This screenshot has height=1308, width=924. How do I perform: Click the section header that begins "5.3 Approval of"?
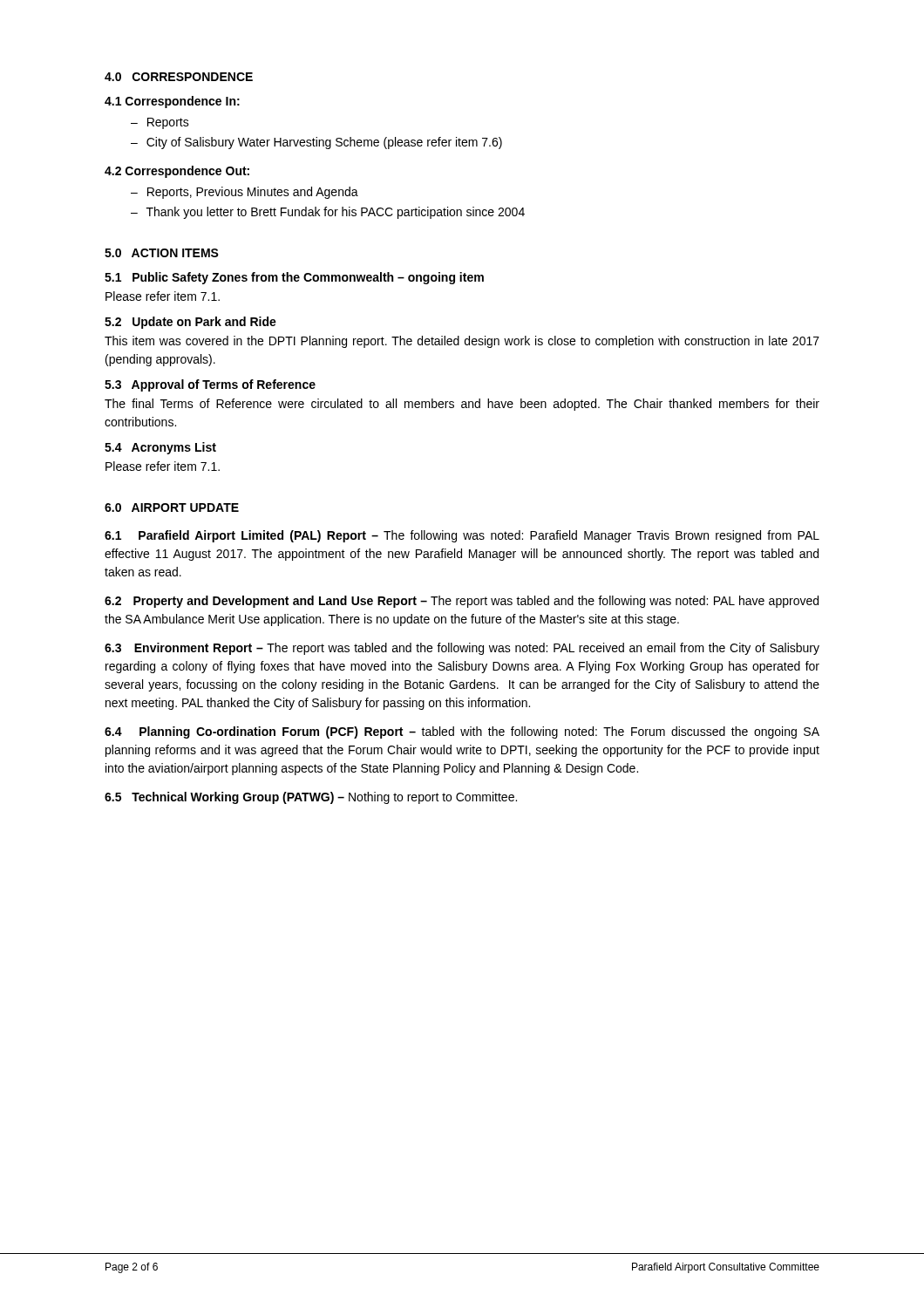(210, 385)
